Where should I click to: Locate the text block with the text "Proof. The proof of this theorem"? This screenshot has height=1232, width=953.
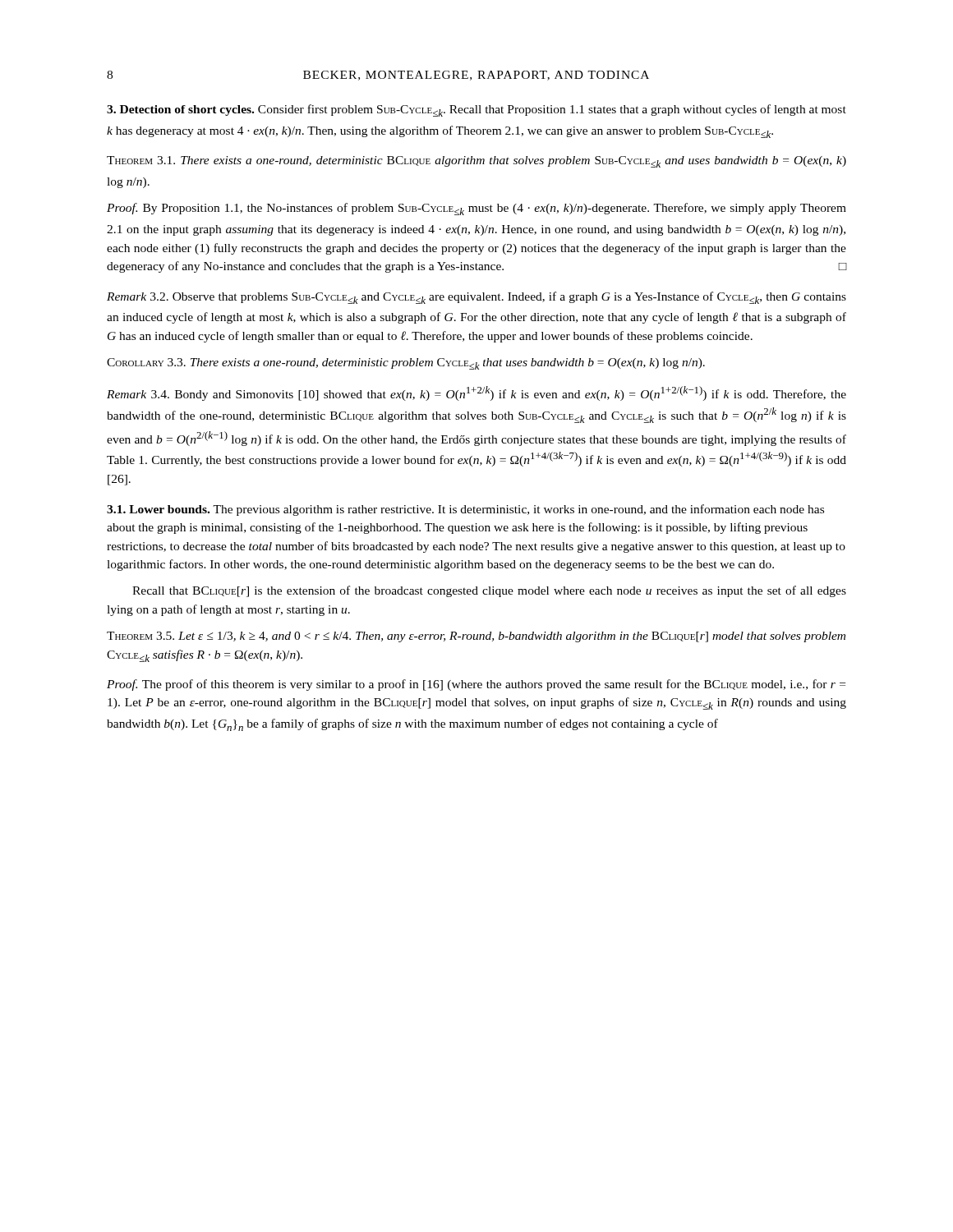[476, 705]
